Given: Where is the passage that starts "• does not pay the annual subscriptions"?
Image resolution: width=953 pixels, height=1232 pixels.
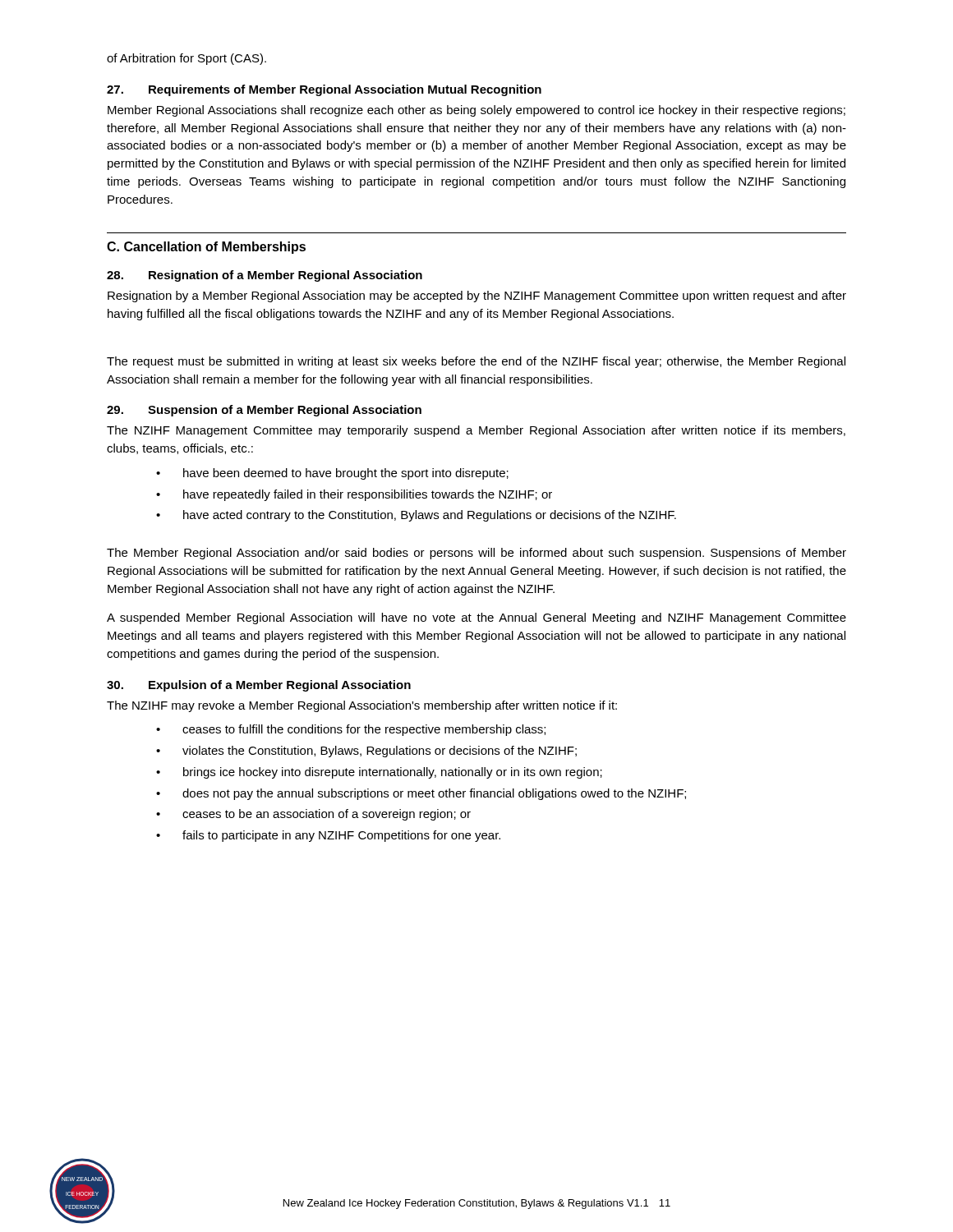Looking at the screenshot, I should tap(501, 793).
